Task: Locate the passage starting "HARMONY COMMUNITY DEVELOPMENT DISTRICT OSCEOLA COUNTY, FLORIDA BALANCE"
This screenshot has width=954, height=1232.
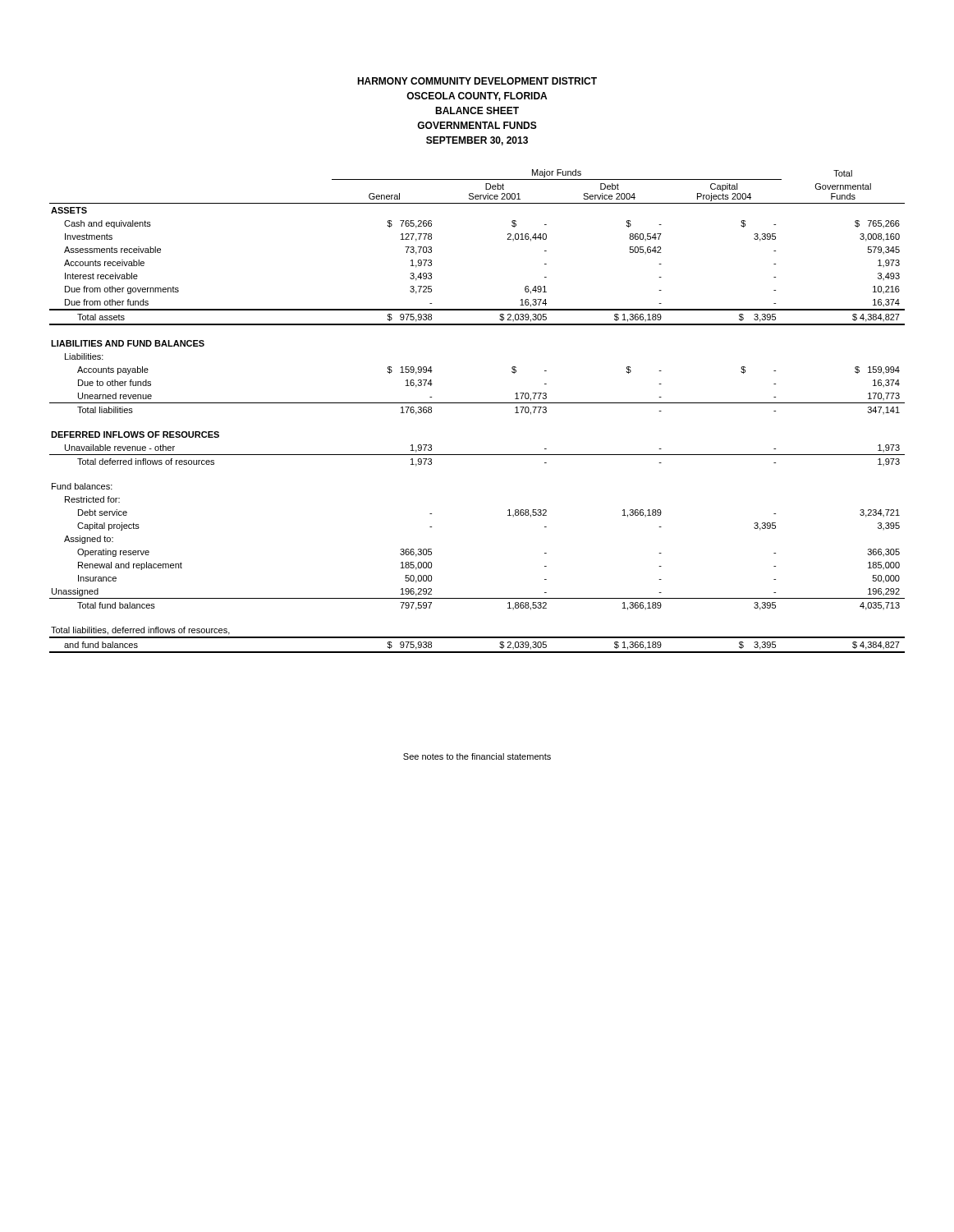Action: pyautogui.click(x=477, y=111)
